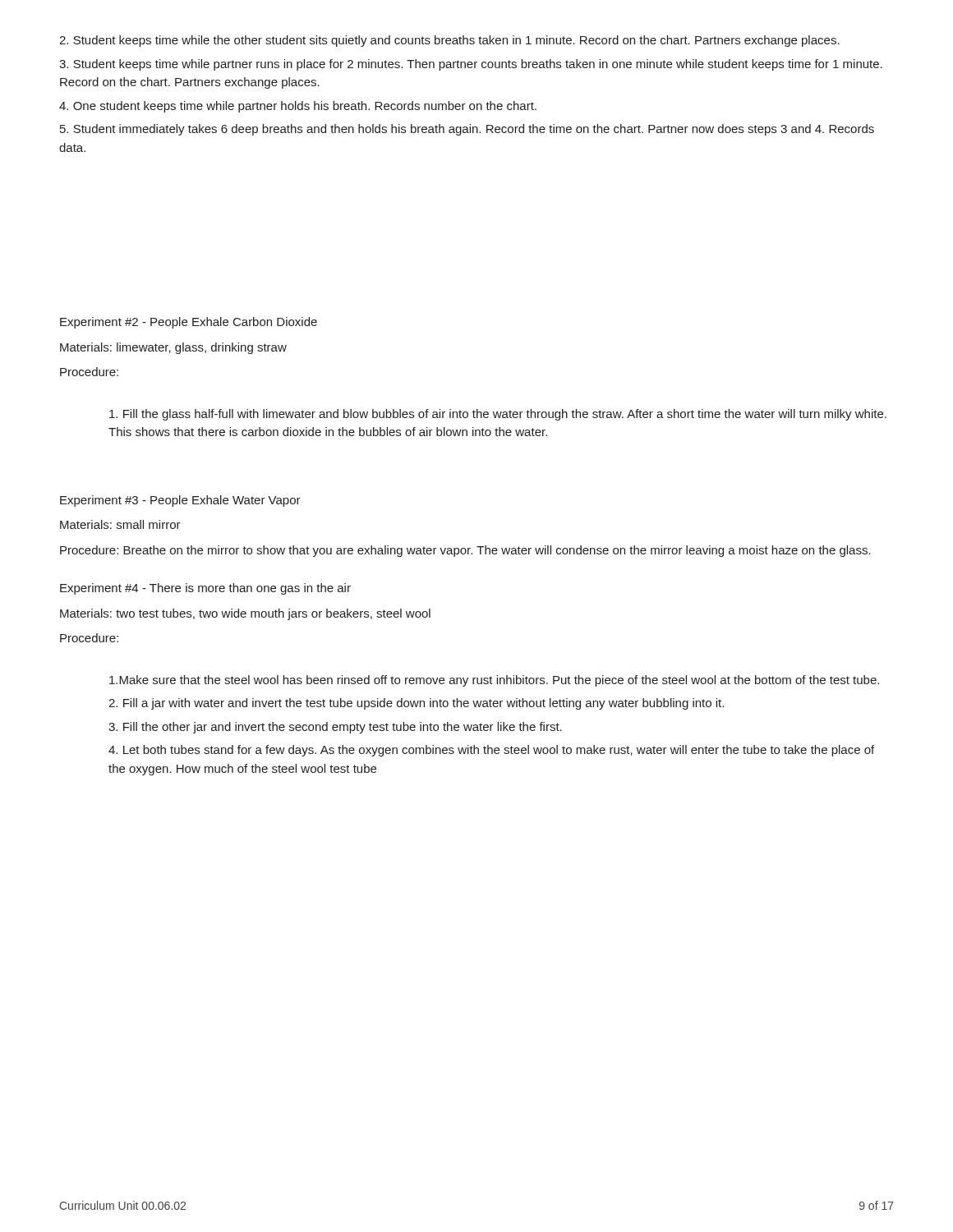Select the text starting "Experiment #4 - There is more"
953x1232 pixels.
pyautogui.click(x=205, y=588)
